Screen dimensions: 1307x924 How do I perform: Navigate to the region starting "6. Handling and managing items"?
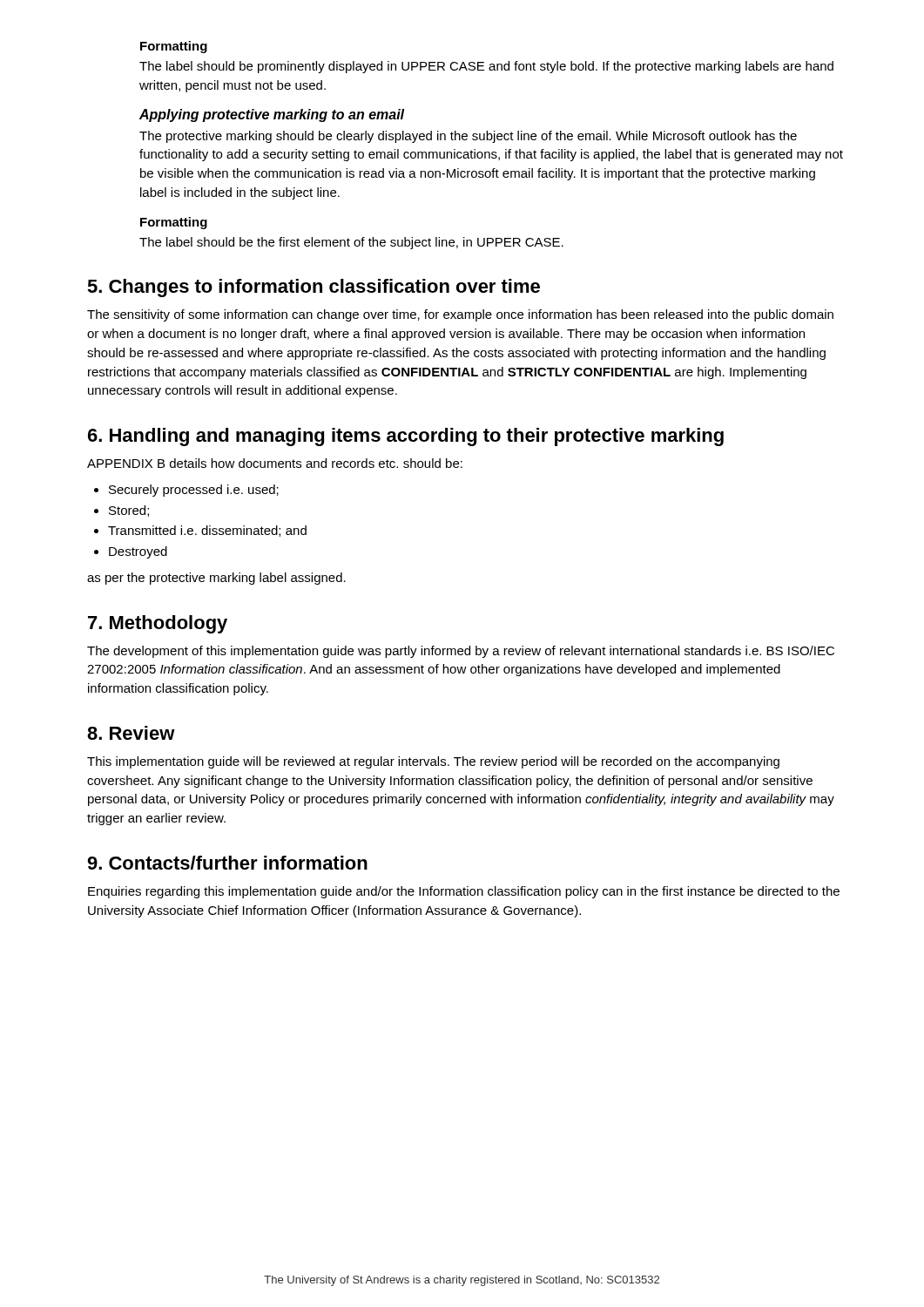pyautogui.click(x=406, y=435)
